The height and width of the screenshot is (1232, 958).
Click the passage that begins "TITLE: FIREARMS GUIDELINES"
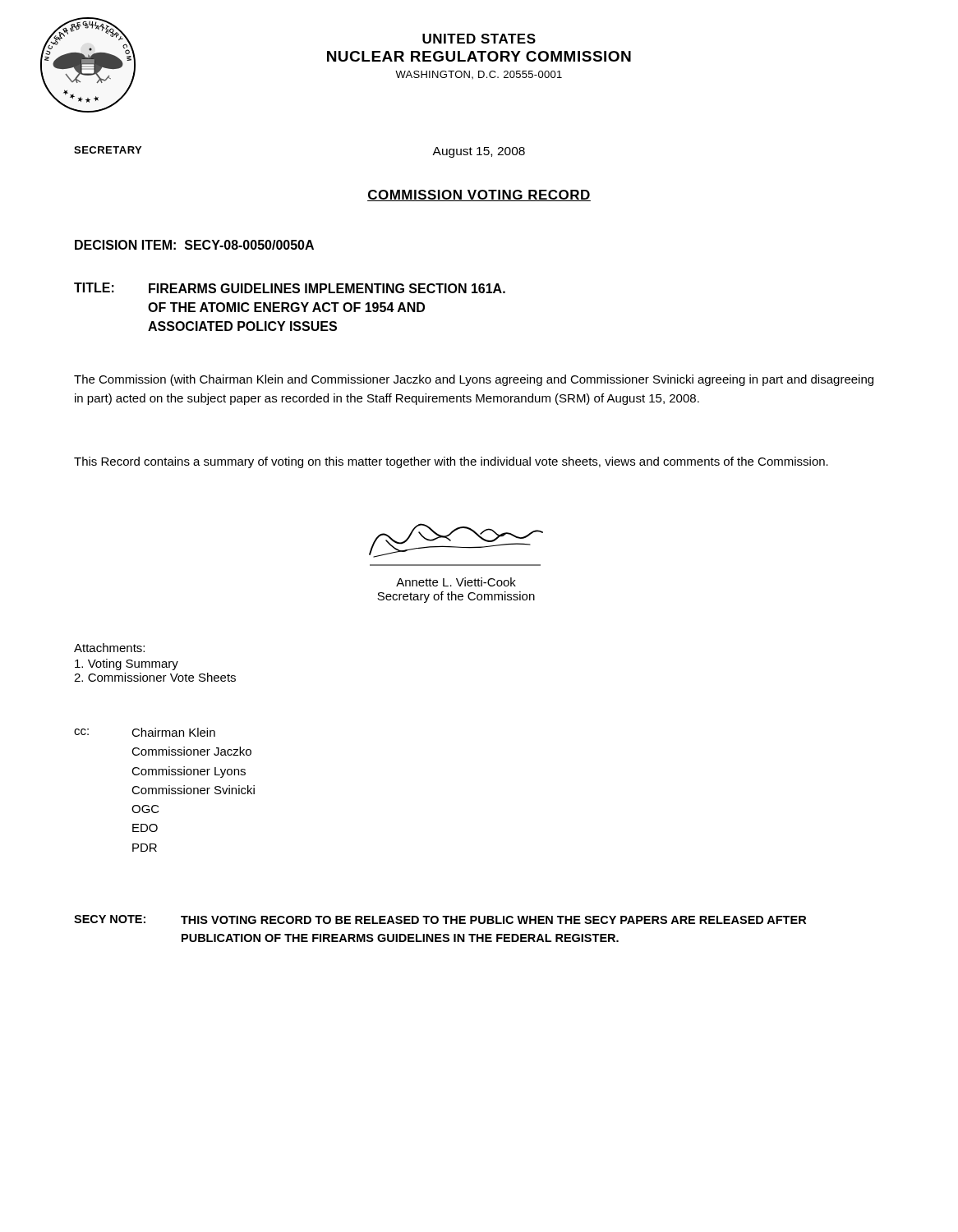click(290, 308)
